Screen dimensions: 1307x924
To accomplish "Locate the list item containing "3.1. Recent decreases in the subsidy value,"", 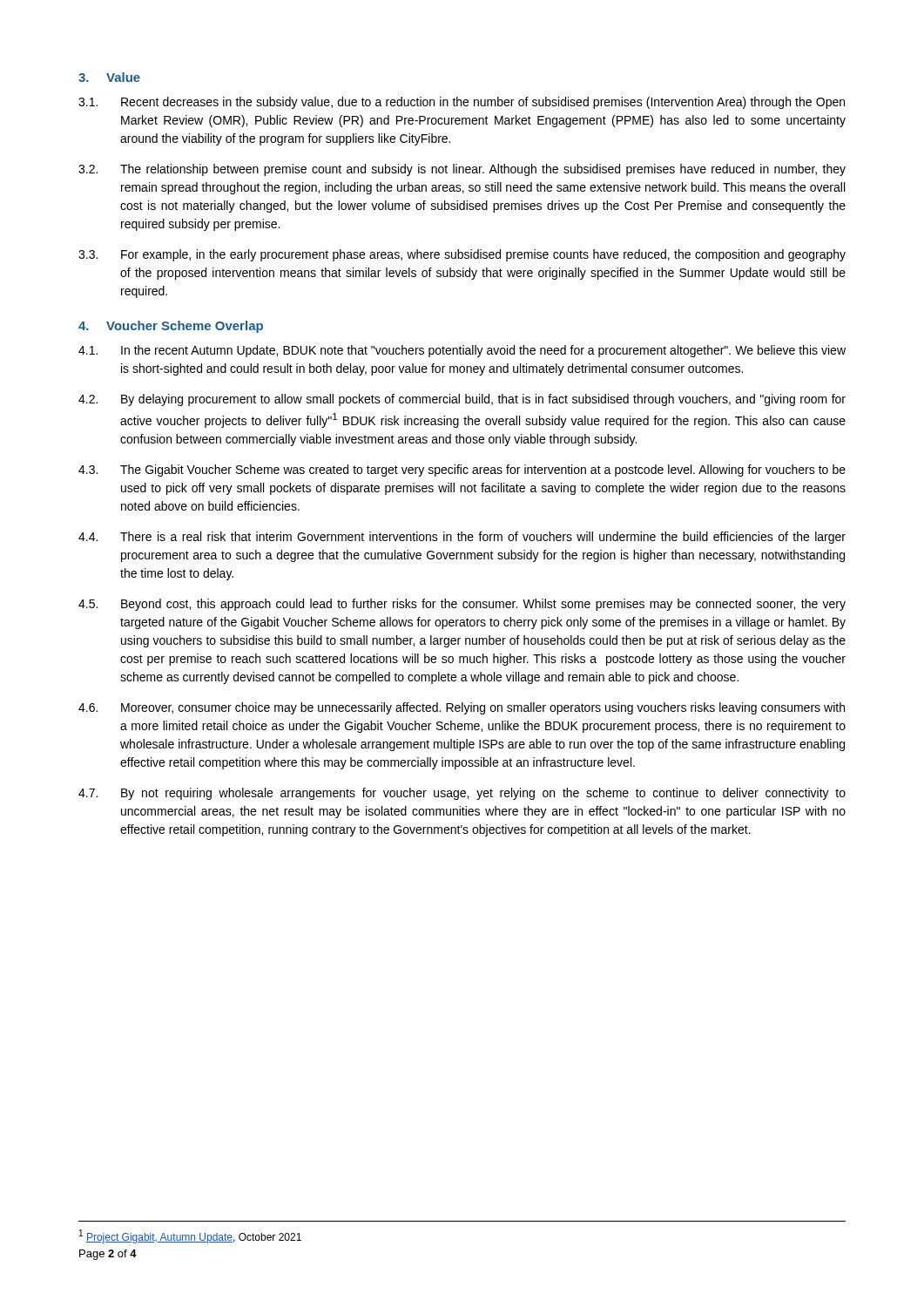I will click(x=462, y=121).
